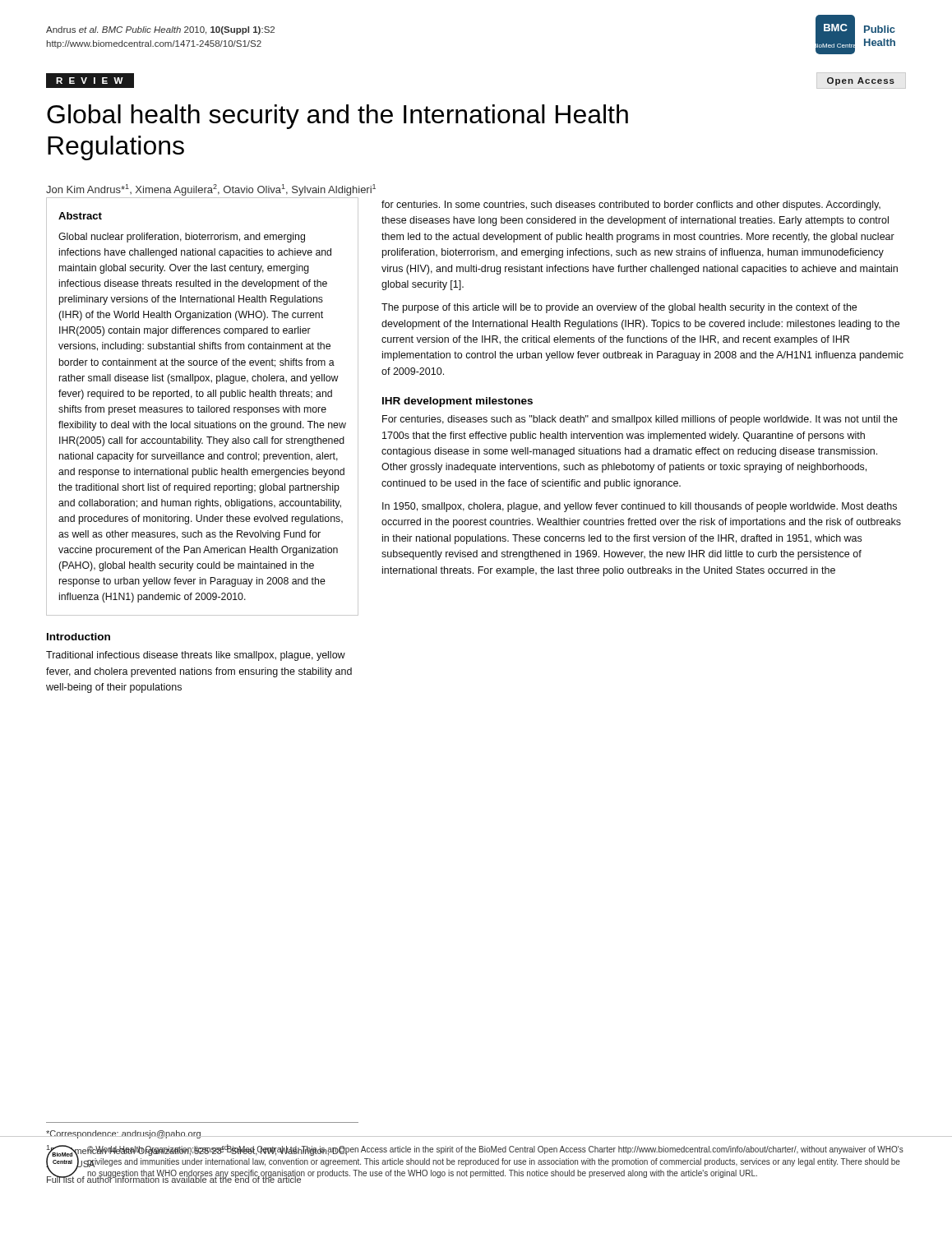Image resolution: width=952 pixels, height=1233 pixels.
Task: Locate the block of text that opens with "Global nuclear proliferation, bioterrorism,"
Action: click(202, 417)
